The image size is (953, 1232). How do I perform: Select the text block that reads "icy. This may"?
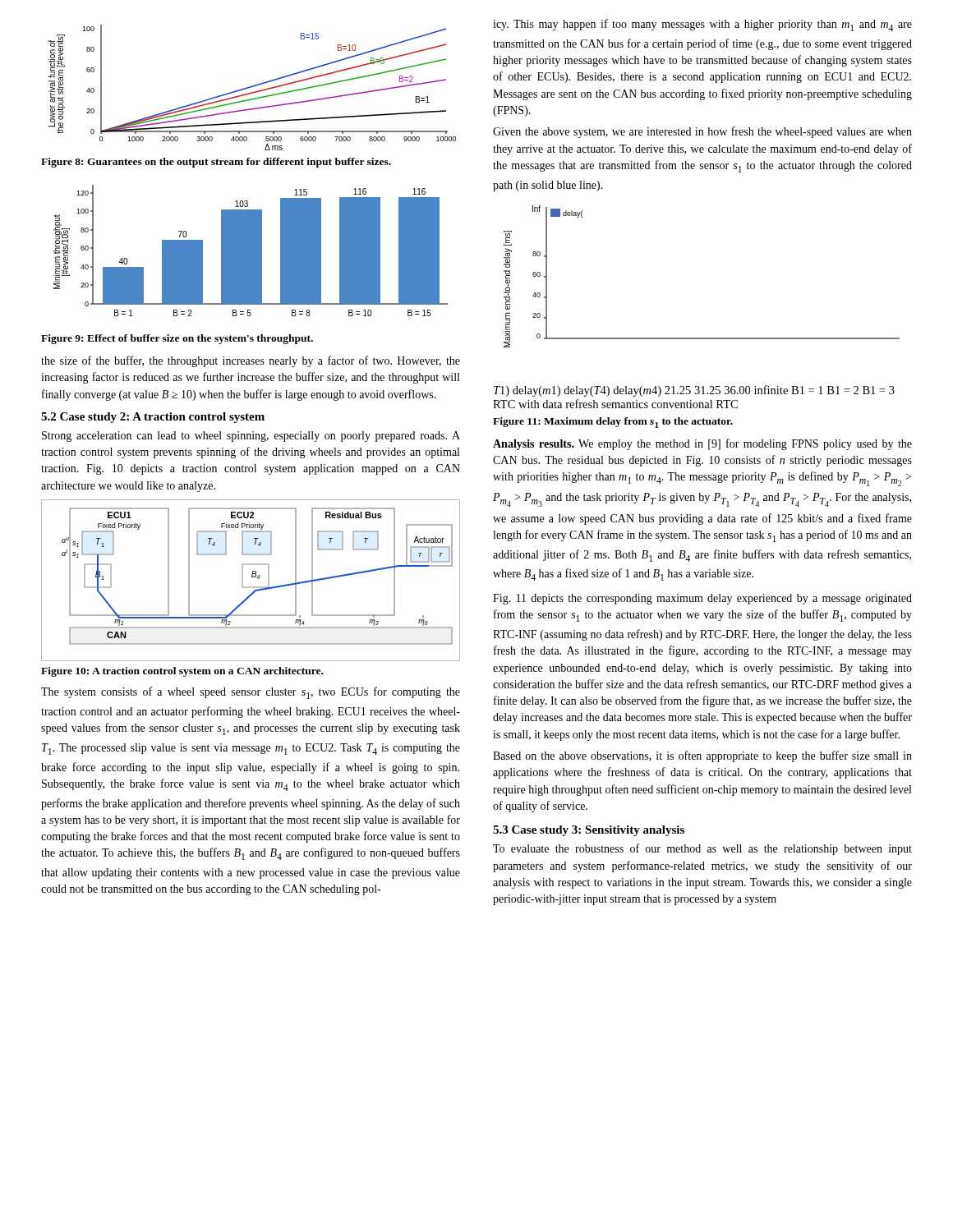click(702, 67)
